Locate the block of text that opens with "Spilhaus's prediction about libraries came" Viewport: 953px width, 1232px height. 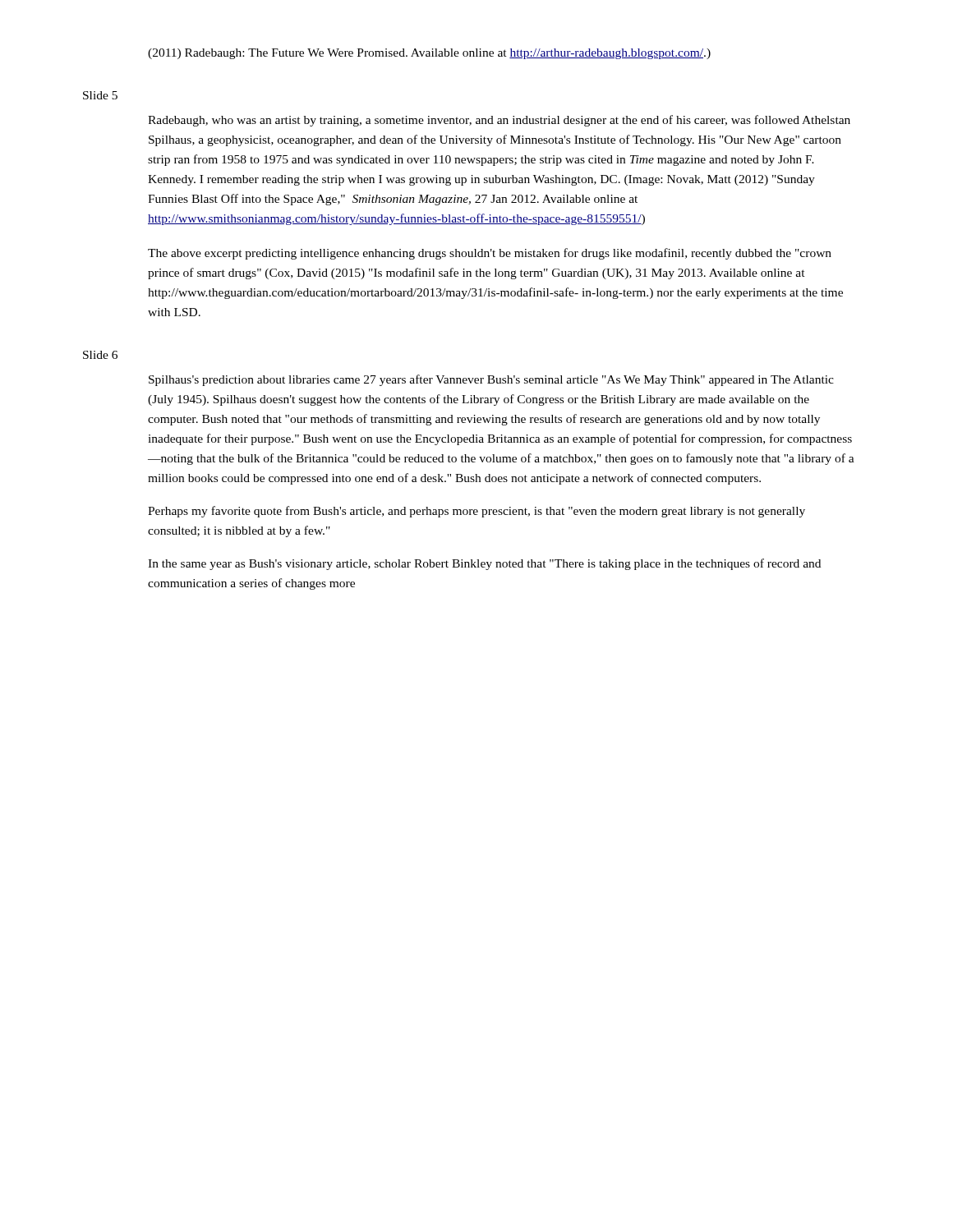(x=501, y=428)
